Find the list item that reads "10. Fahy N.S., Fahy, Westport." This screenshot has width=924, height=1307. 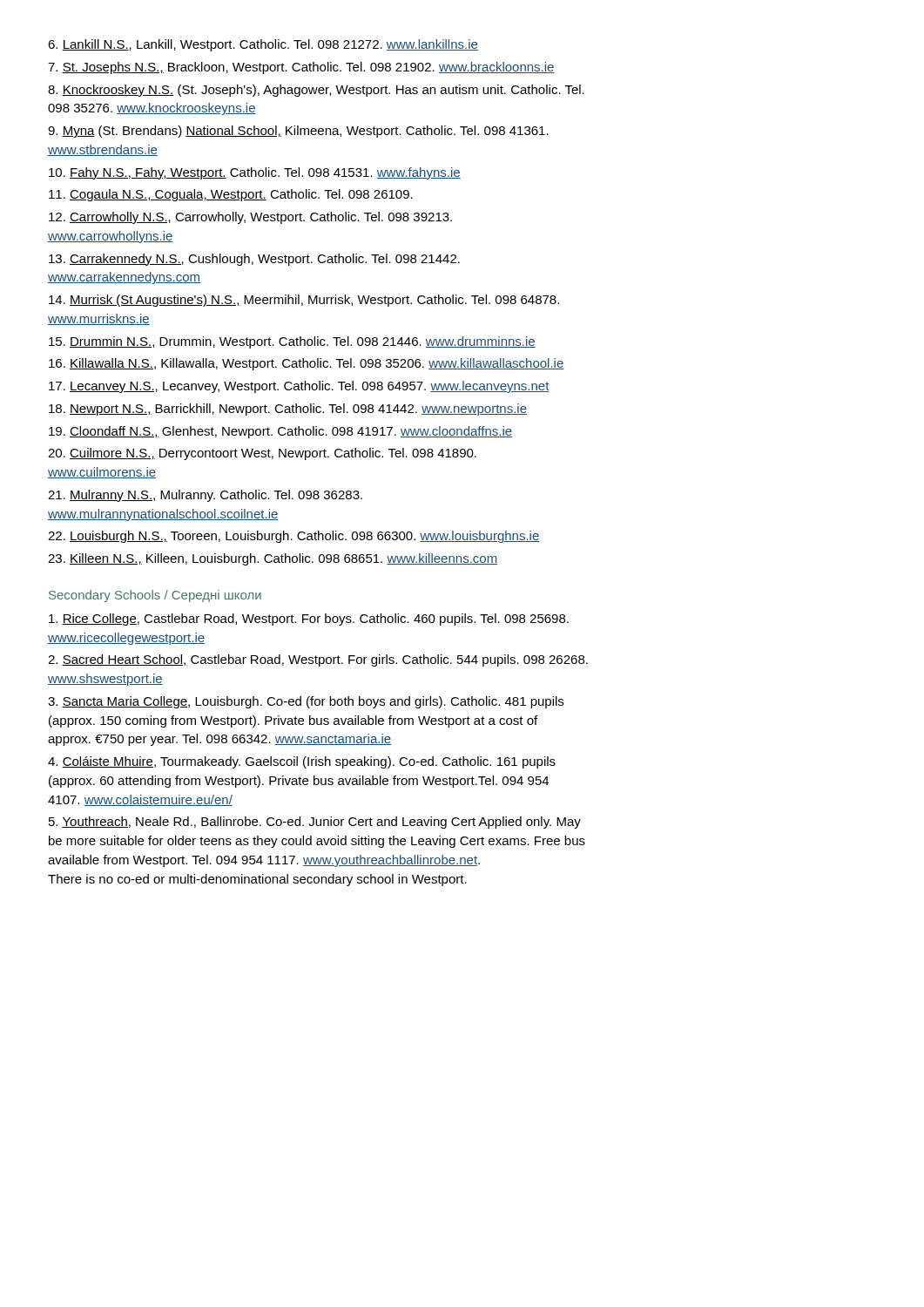(x=254, y=172)
